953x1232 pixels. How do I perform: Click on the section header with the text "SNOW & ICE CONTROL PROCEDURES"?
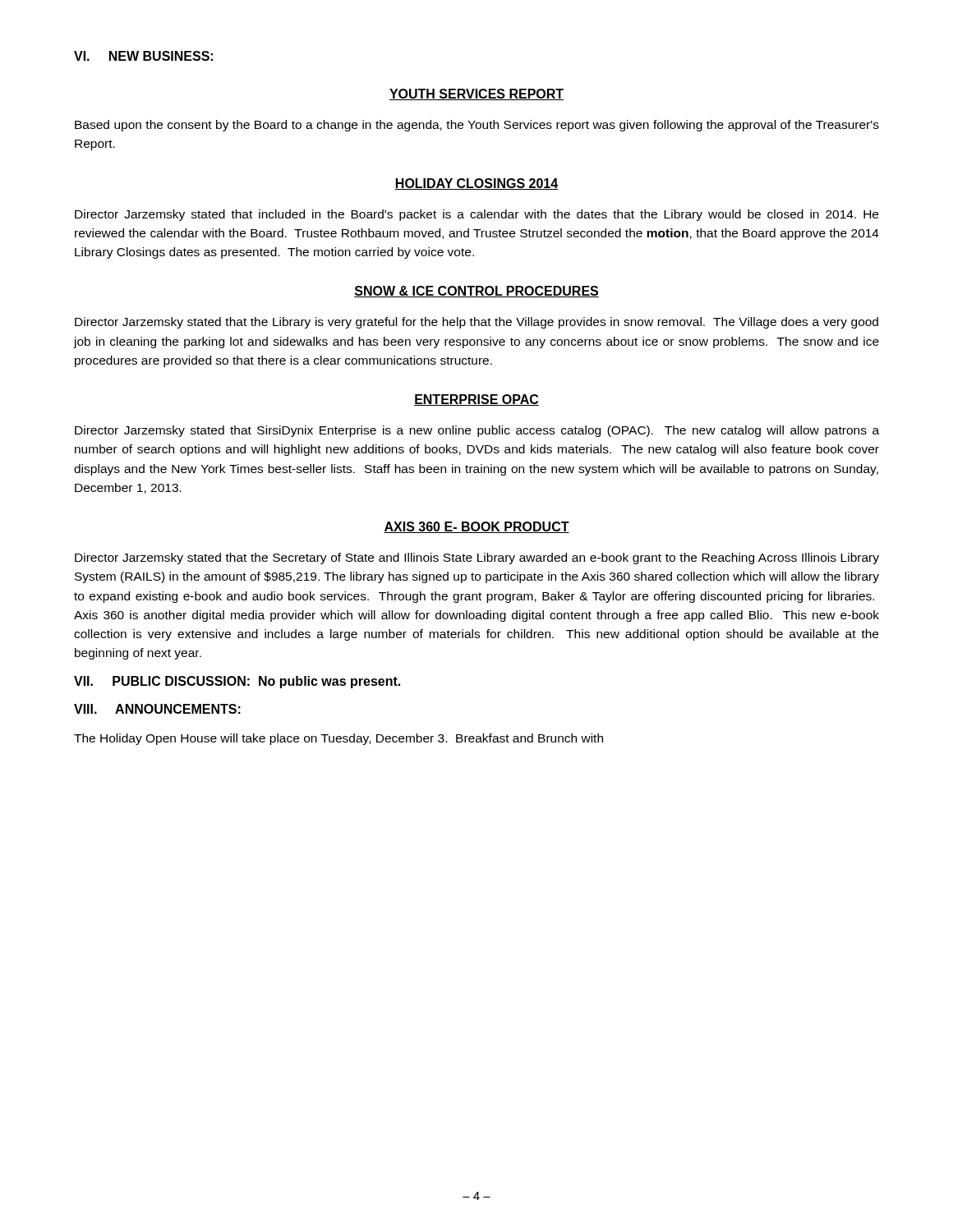coord(476,291)
